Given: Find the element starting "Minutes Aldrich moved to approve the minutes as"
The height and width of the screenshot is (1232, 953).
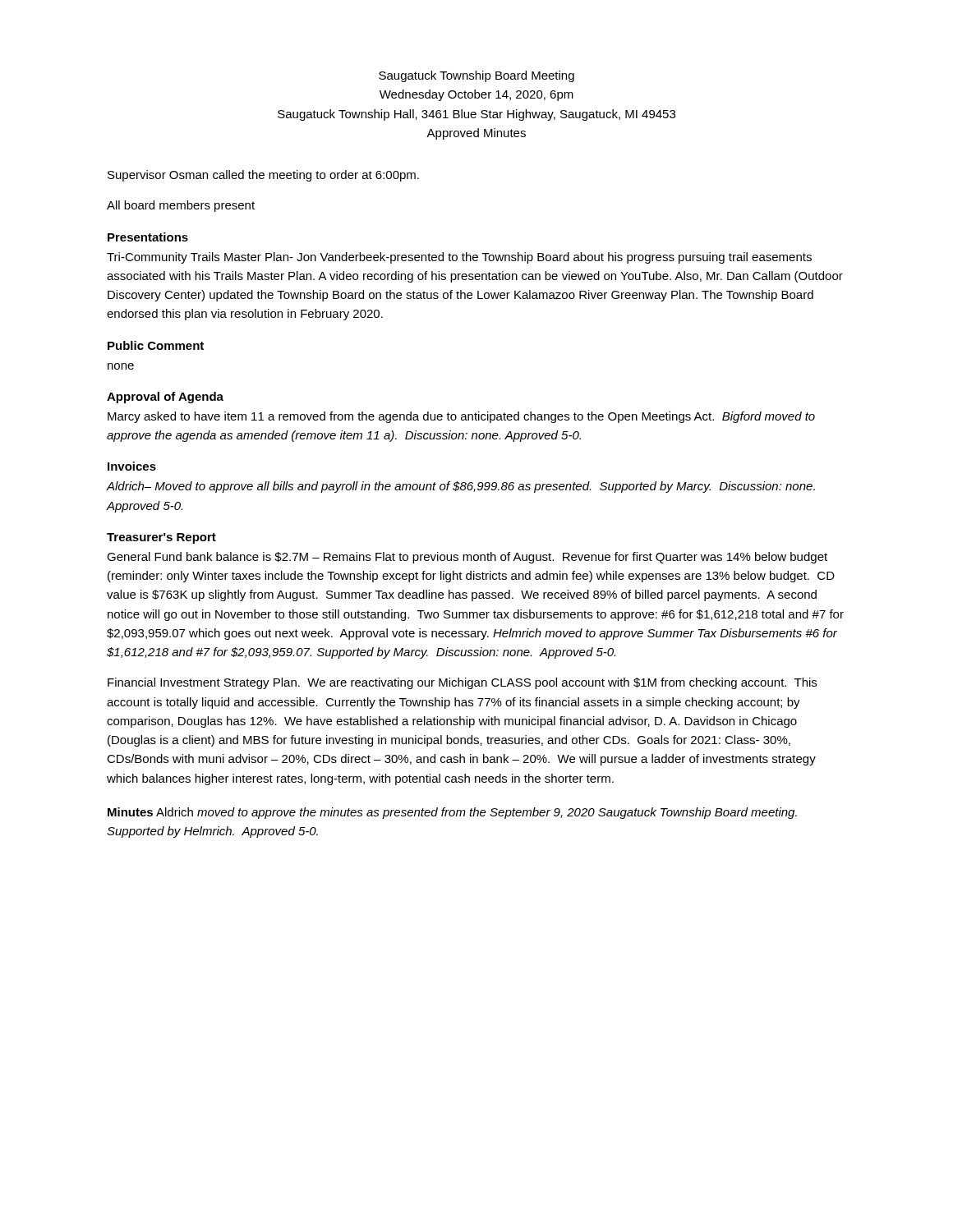Looking at the screenshot, I should pos(454,821).
